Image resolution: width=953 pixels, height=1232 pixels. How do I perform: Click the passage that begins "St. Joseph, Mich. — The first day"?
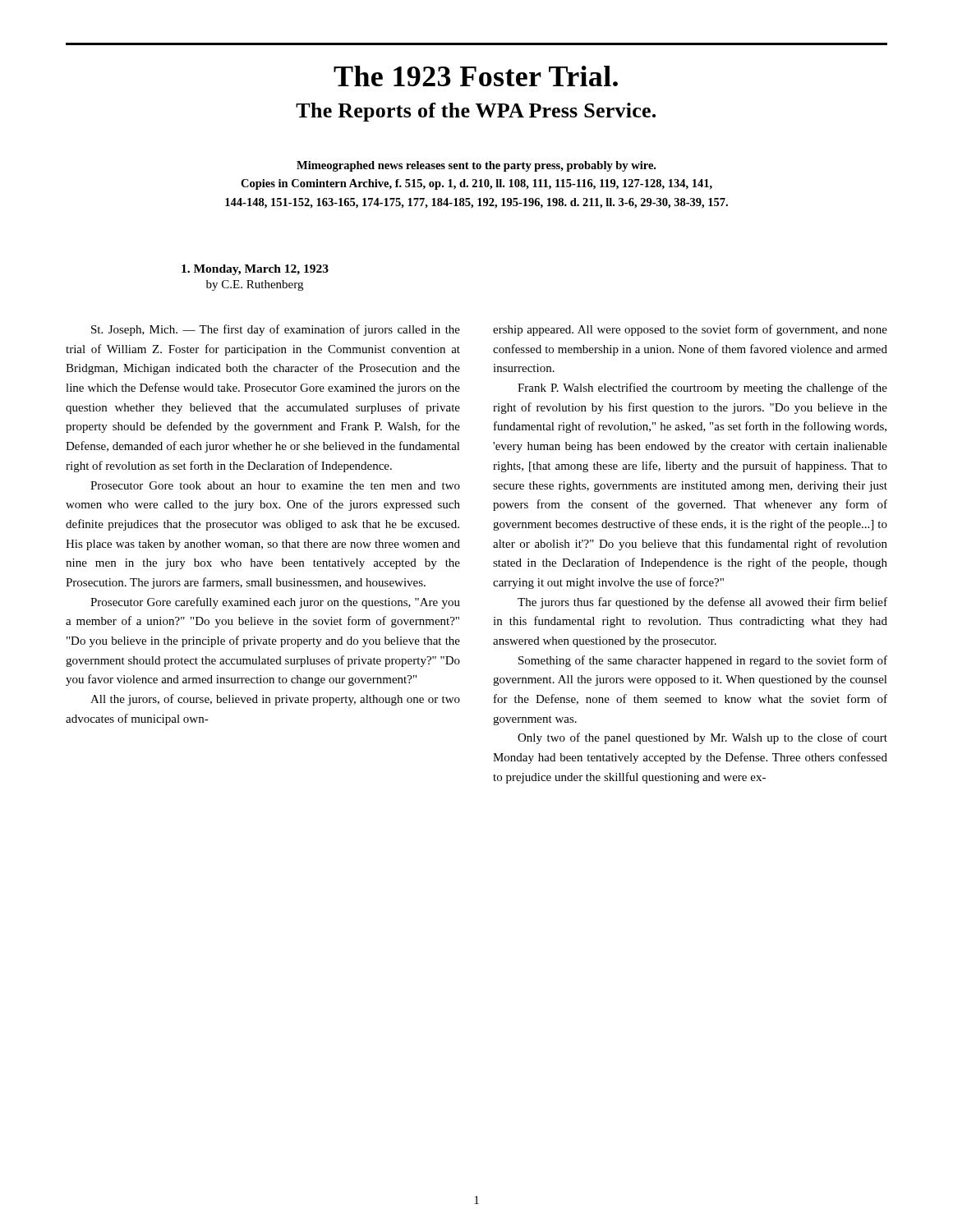[263, 398]
